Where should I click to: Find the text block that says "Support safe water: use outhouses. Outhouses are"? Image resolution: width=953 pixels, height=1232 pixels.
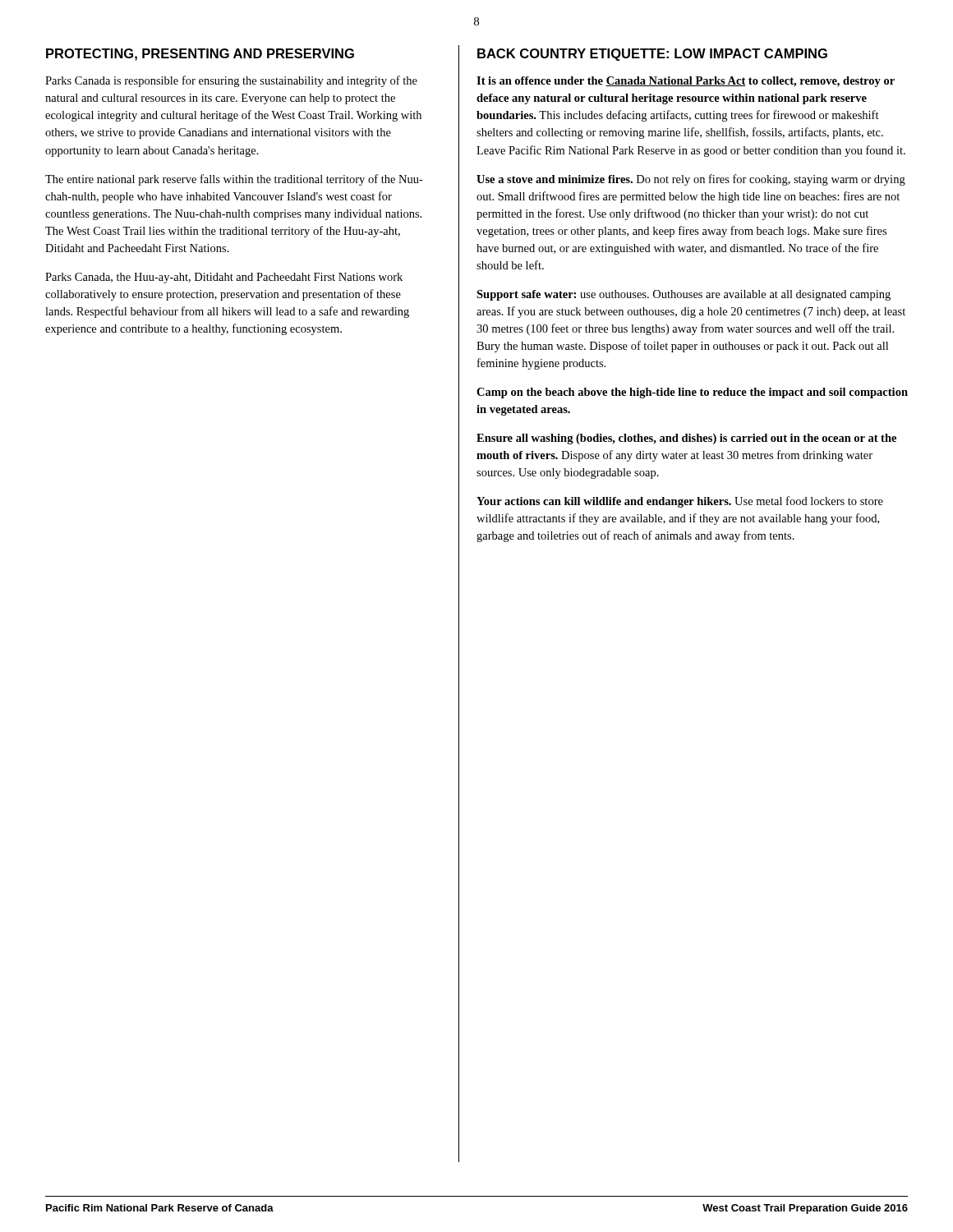691,328
